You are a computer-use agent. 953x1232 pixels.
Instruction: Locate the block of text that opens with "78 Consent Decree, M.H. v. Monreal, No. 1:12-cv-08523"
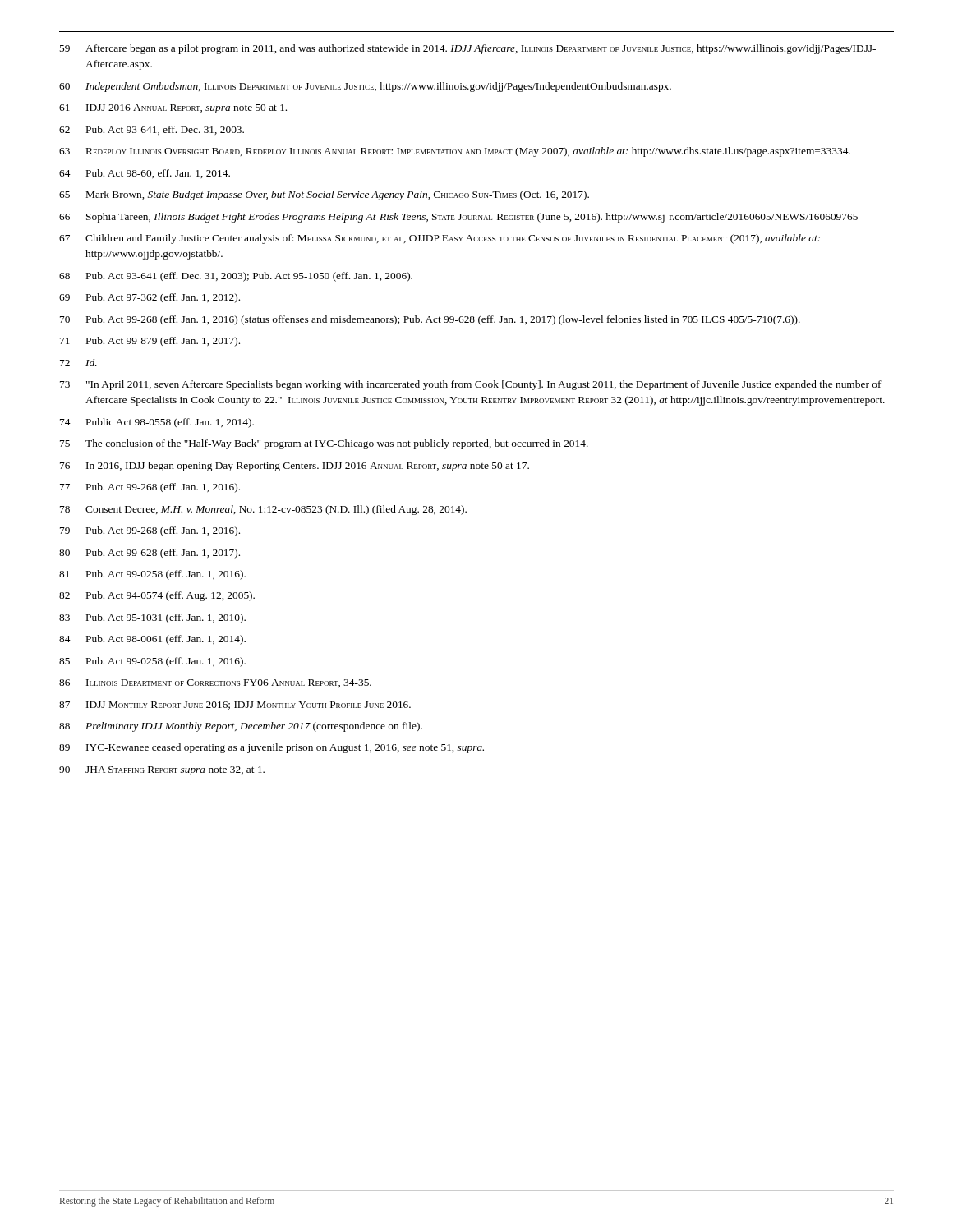476,509
